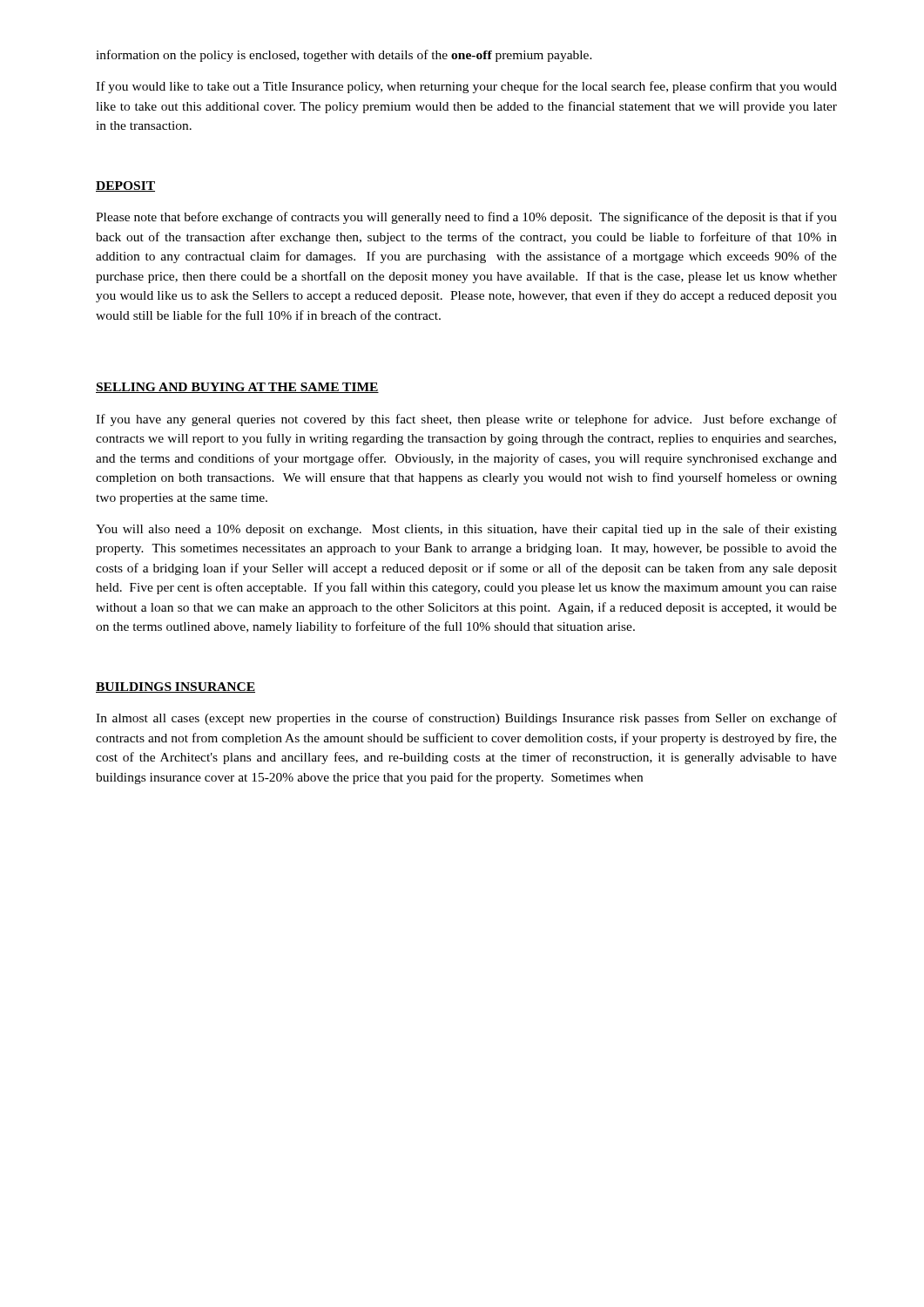Navigate to the block starting "You will also need a"
The height and width of the screenshot is (1307, 924).
[x=466, y=577]
